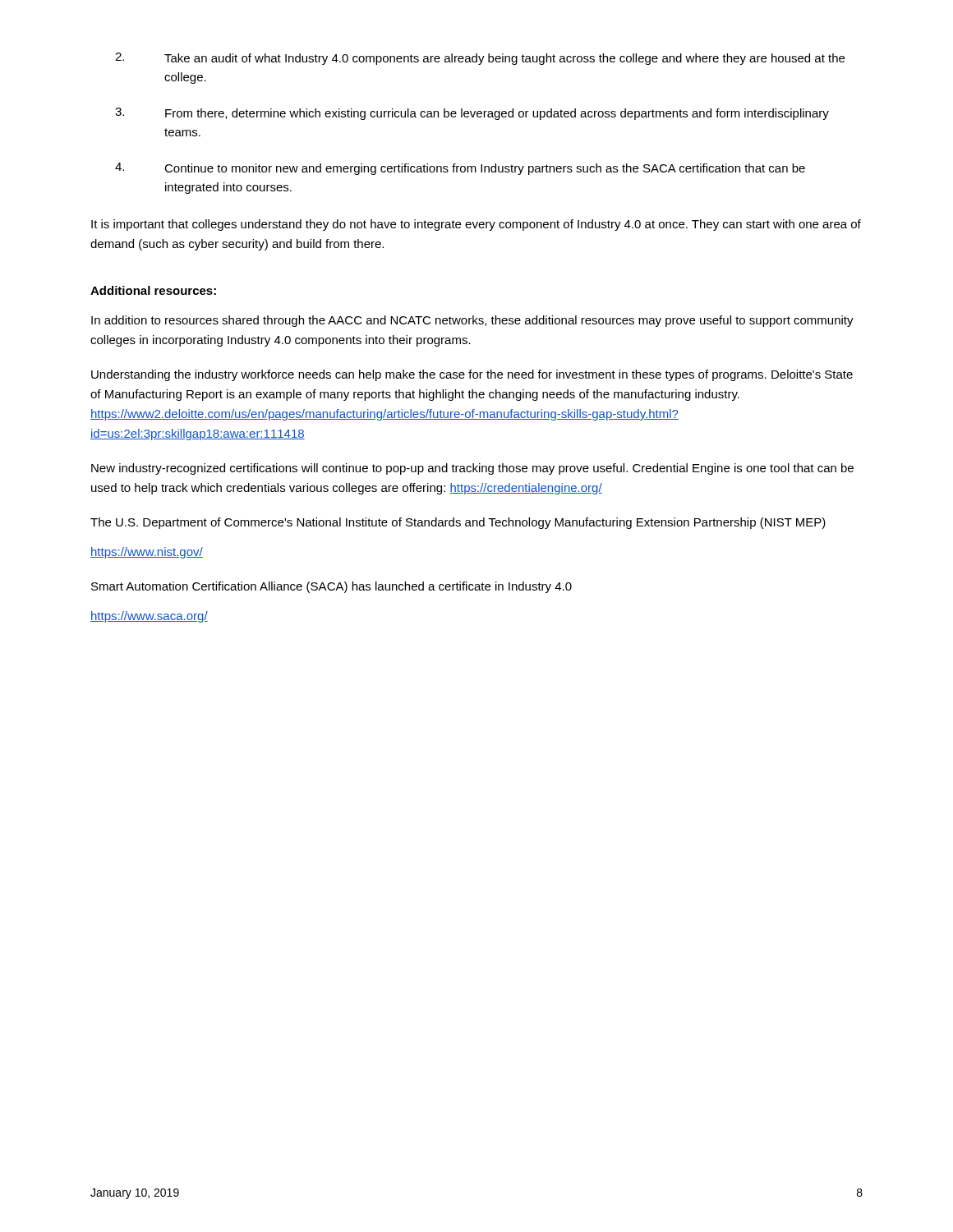Click on the text block that says "New industry-recognized certifications will continue to pop-up and"
Screen dimensions: 1232x953
tap(472, 478)
